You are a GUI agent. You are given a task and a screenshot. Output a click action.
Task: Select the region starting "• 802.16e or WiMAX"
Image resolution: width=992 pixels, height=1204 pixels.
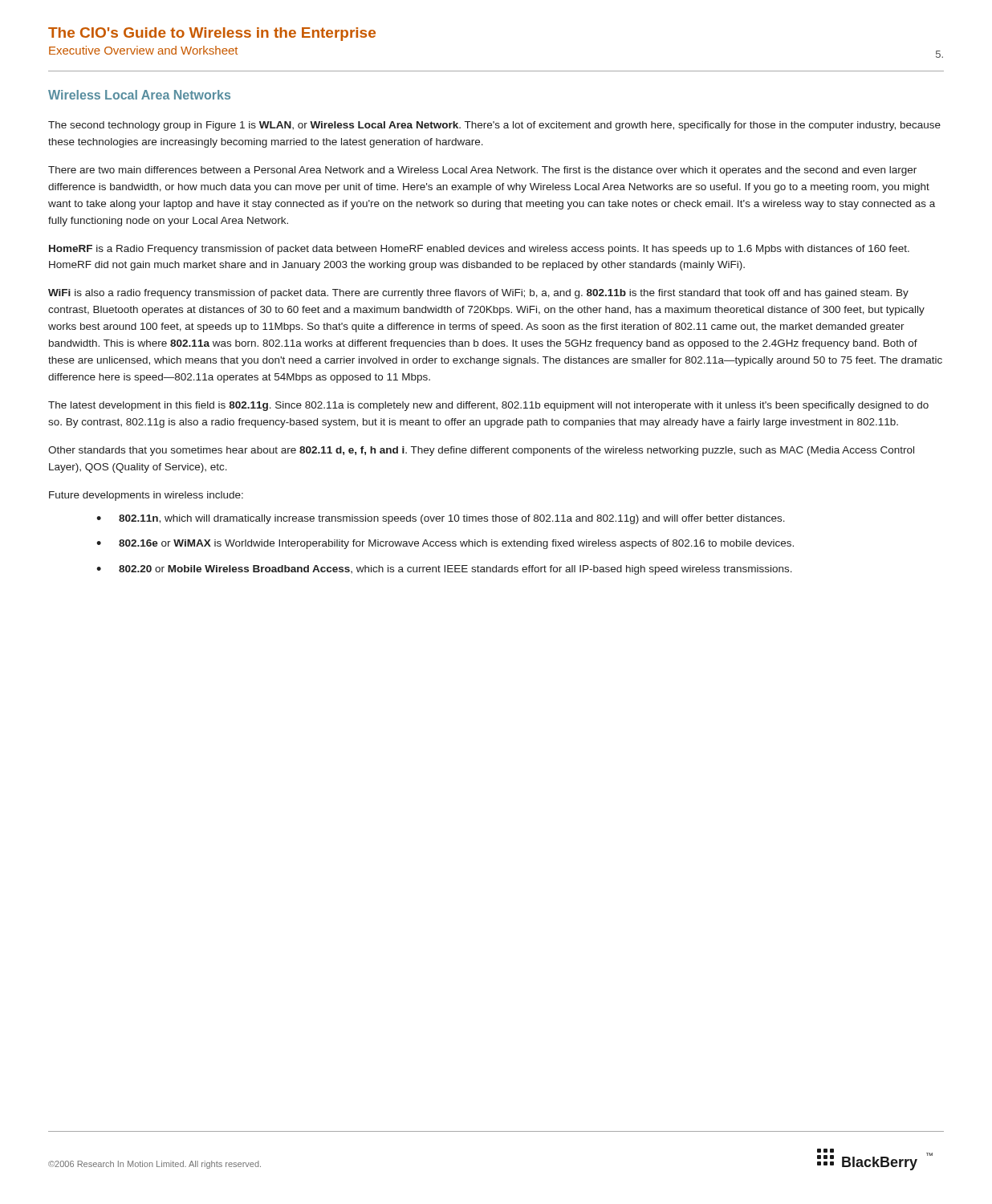click(x=520, y=544)
